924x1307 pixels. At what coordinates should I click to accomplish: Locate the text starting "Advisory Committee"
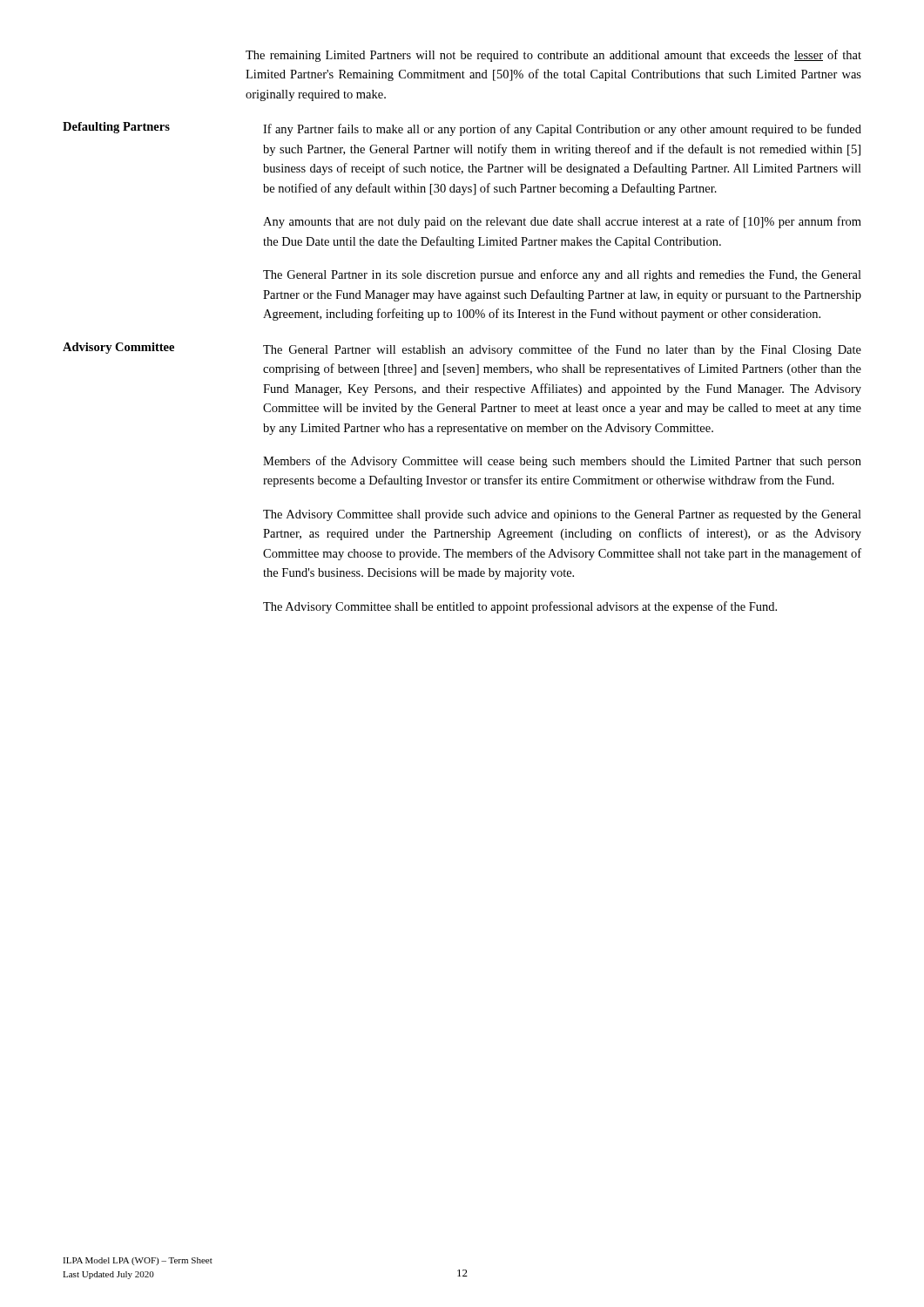coord(119,346)
